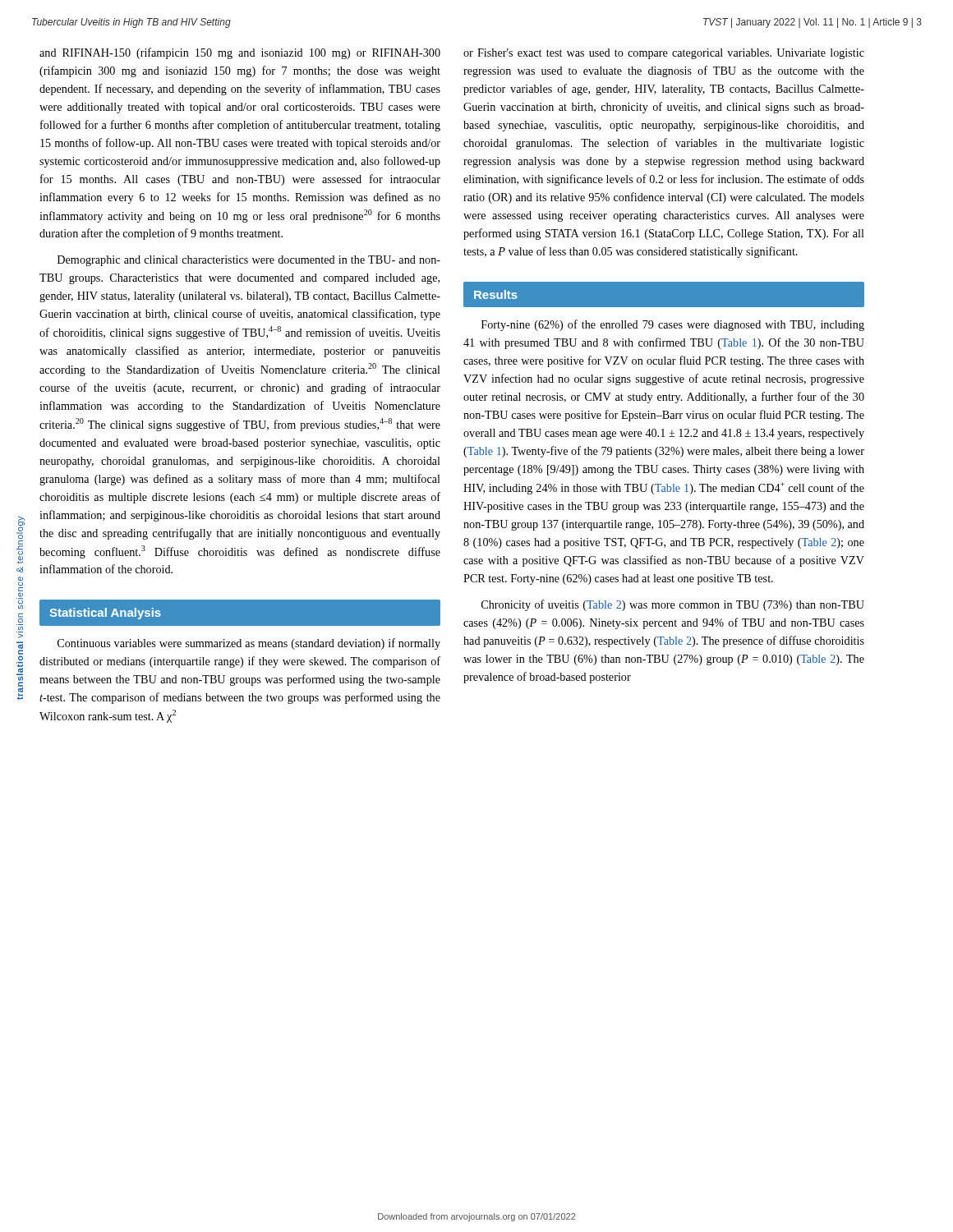Click on the text starting "Statistical Analysis"
953x1232 pixels.
click(x=105, y=612)
